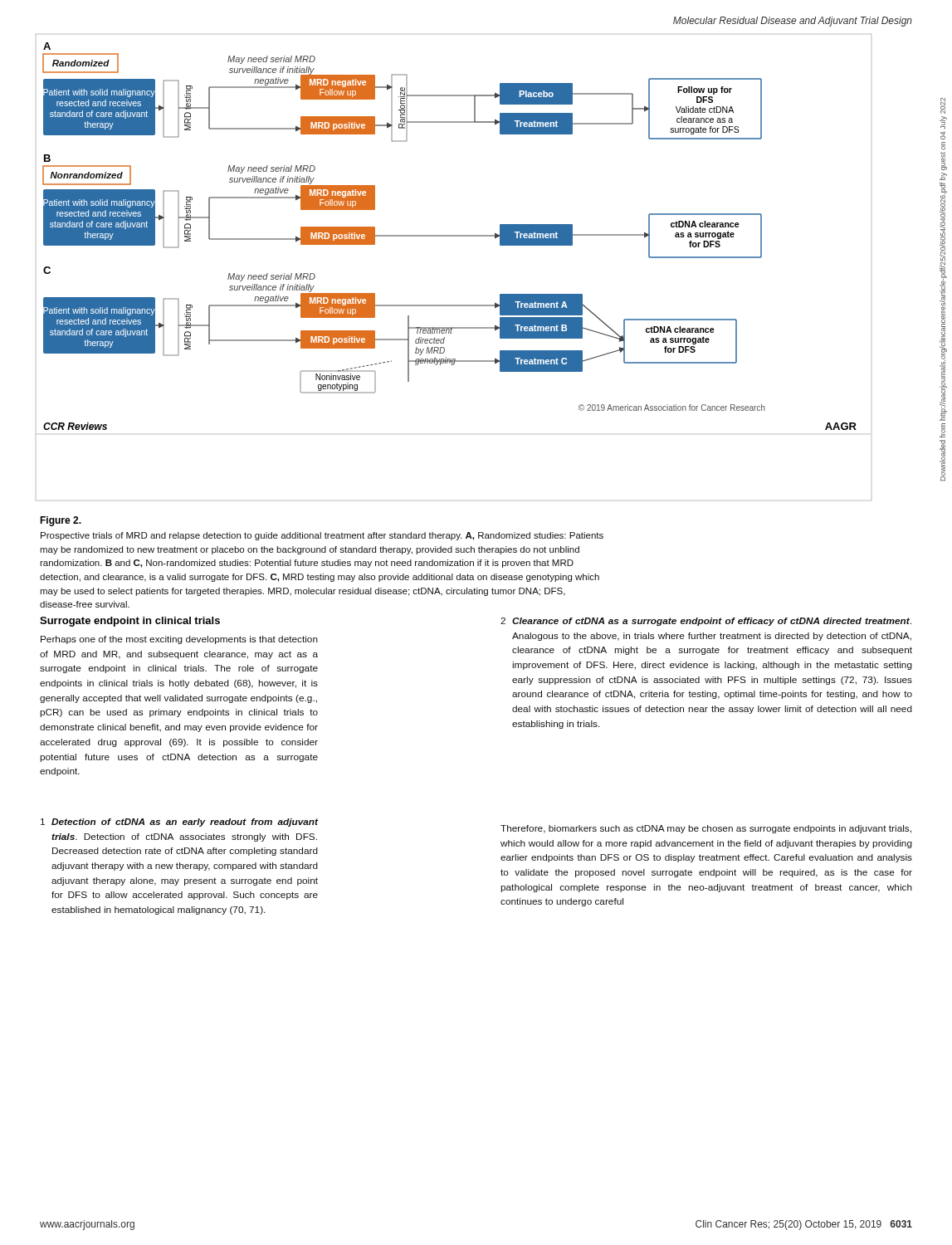952x1245 pixels.
Task: Find the block on this page that starts "Perhaps one of the most exciting developments"
Action: click(179, 705)
